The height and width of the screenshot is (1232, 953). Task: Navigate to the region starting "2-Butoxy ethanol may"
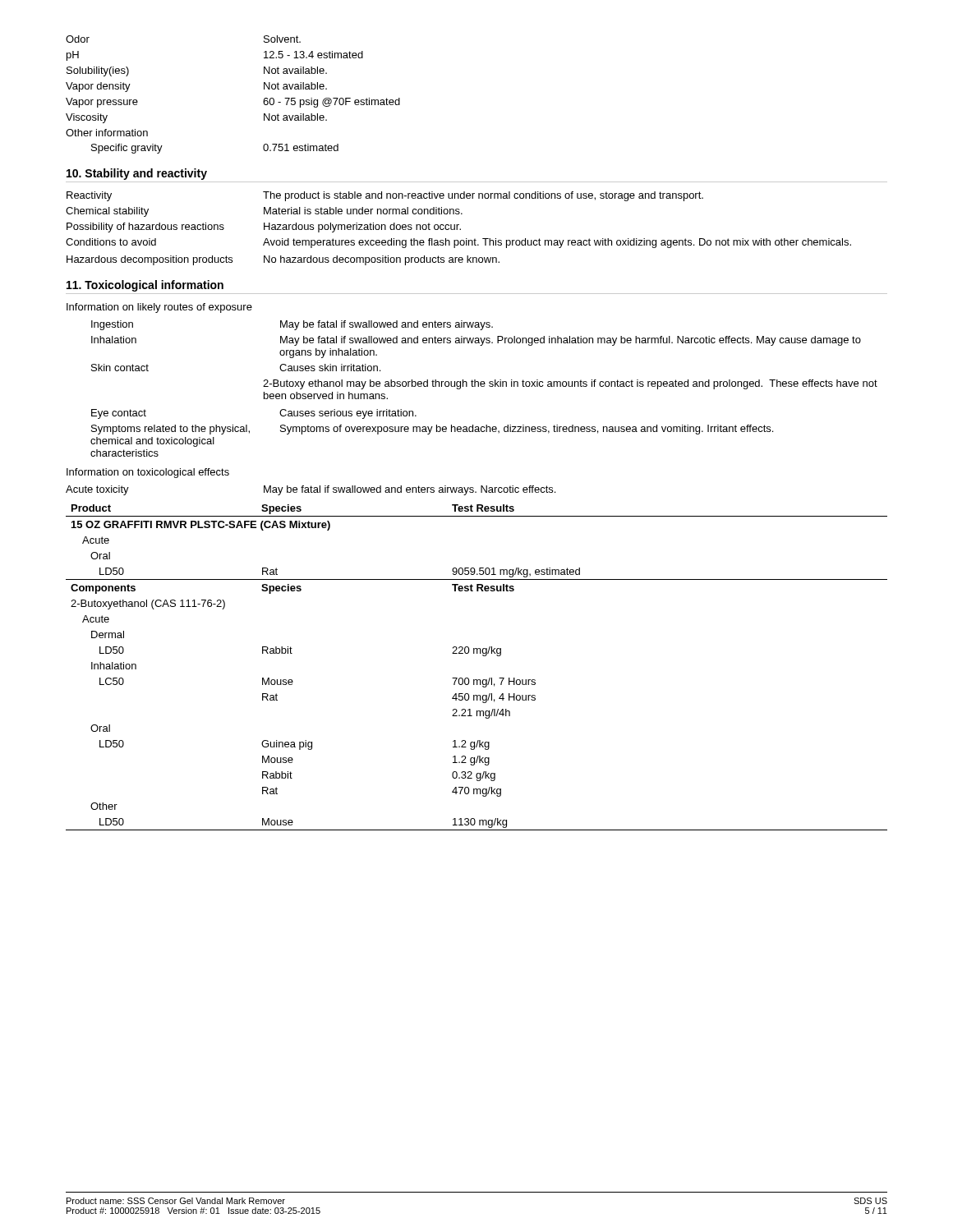[x=570, y=389]
